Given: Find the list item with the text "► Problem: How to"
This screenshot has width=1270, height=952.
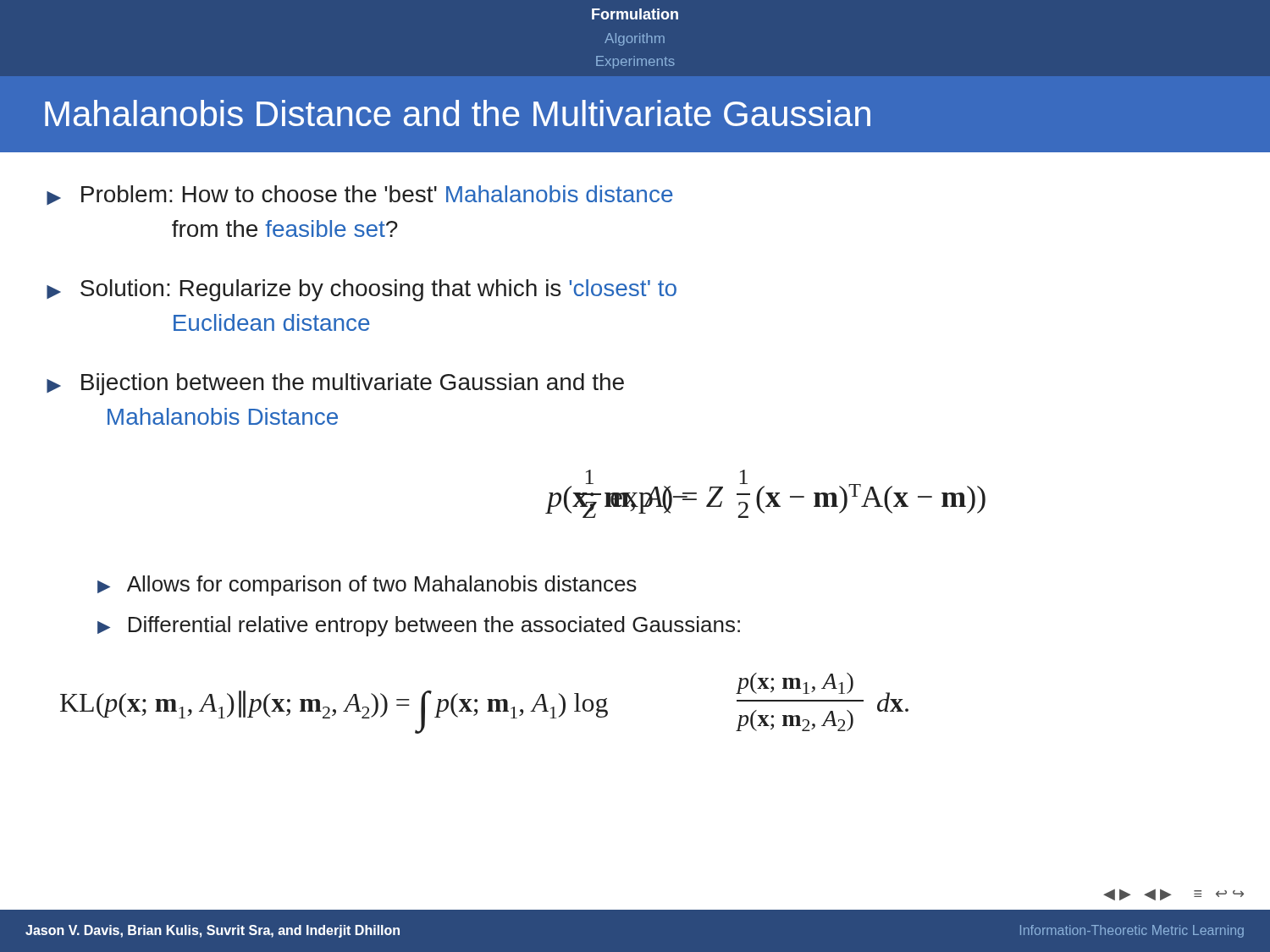Looking at the screenshot, I should pyautogui.click(x=358, y=212).
